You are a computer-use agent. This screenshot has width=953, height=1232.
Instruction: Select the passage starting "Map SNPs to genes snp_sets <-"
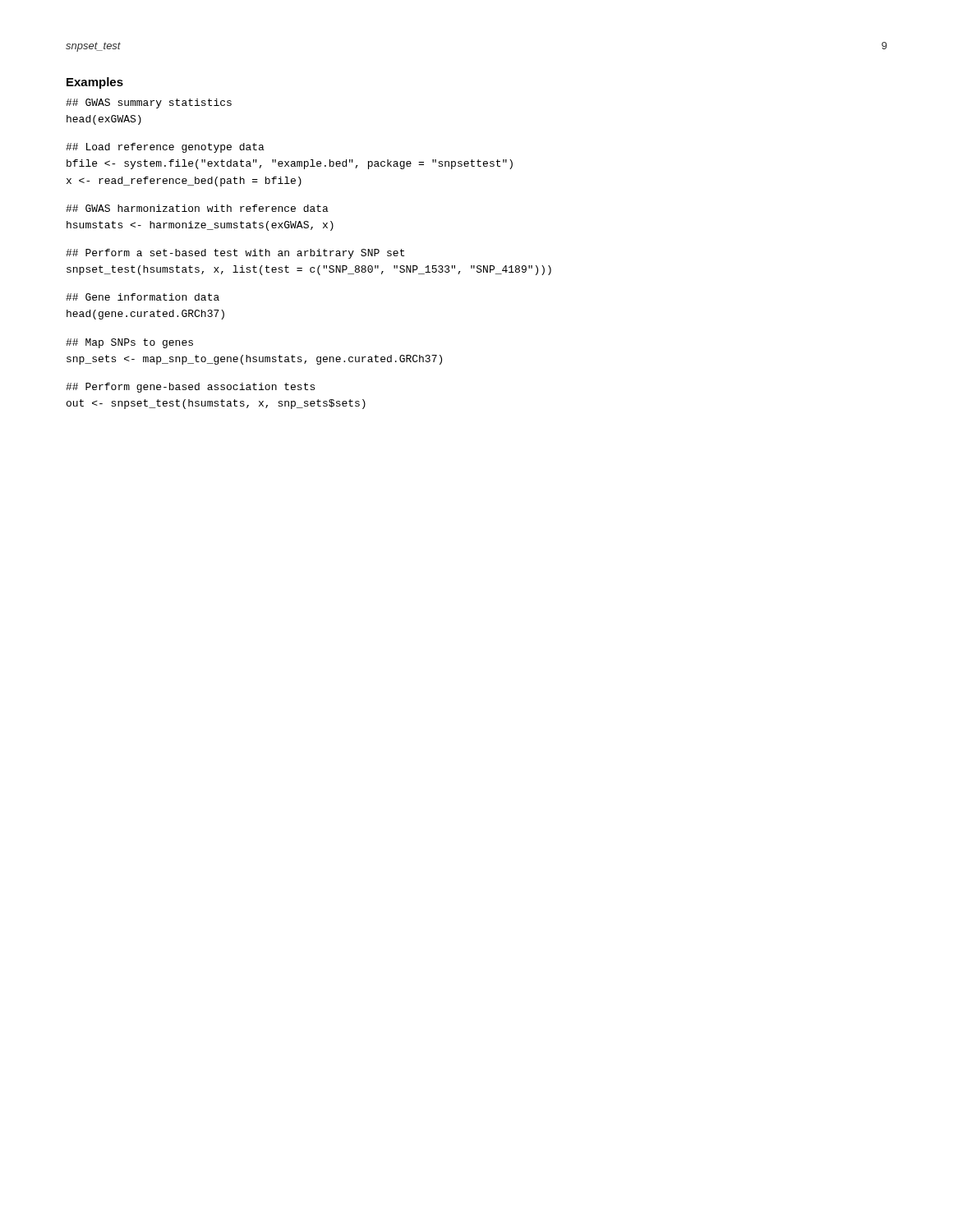coord(129,343)
